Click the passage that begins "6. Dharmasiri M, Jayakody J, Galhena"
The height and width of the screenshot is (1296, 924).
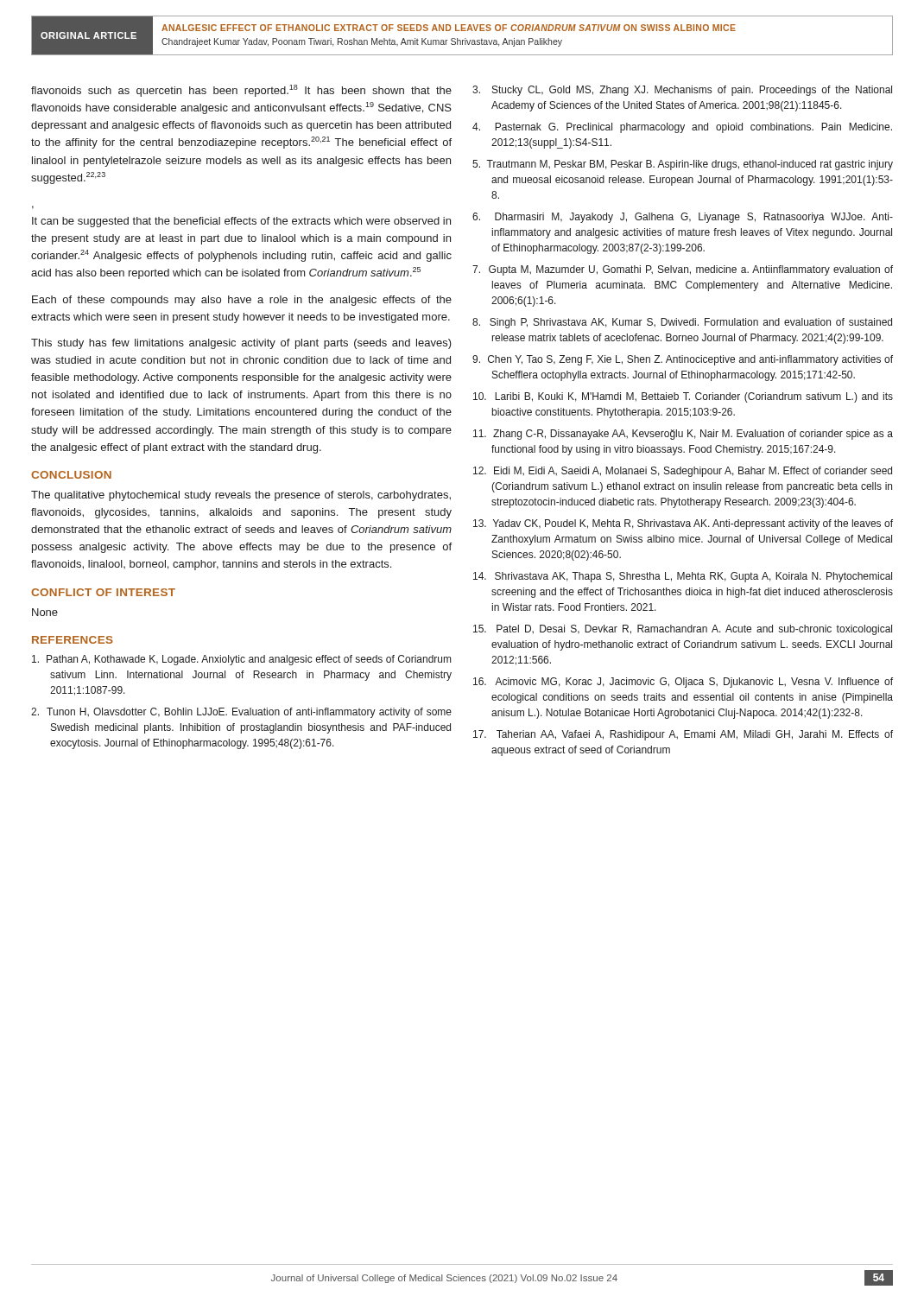(x=683, y=232)
